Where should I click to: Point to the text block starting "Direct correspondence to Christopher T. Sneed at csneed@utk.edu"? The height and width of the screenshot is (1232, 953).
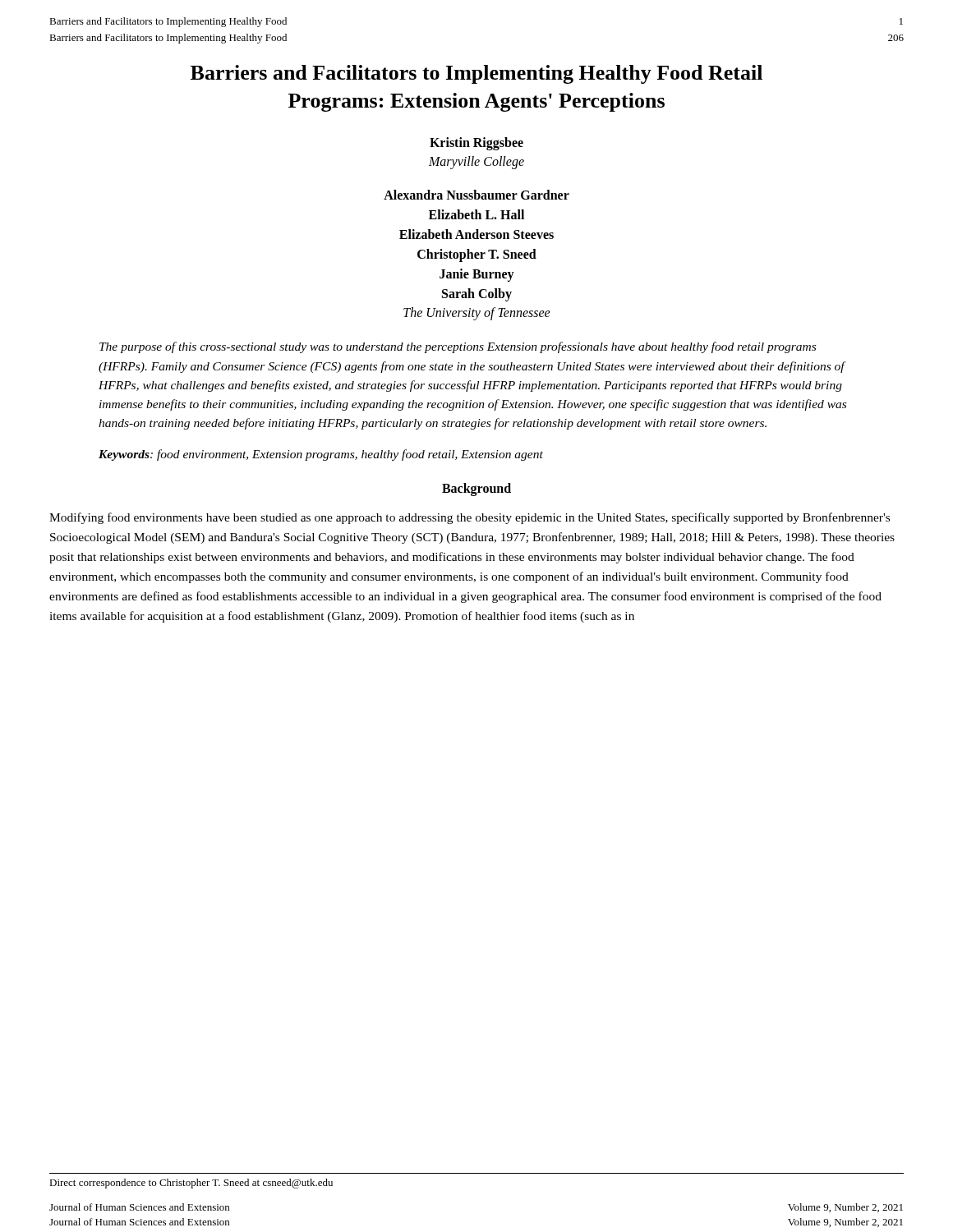point(191,1182)
